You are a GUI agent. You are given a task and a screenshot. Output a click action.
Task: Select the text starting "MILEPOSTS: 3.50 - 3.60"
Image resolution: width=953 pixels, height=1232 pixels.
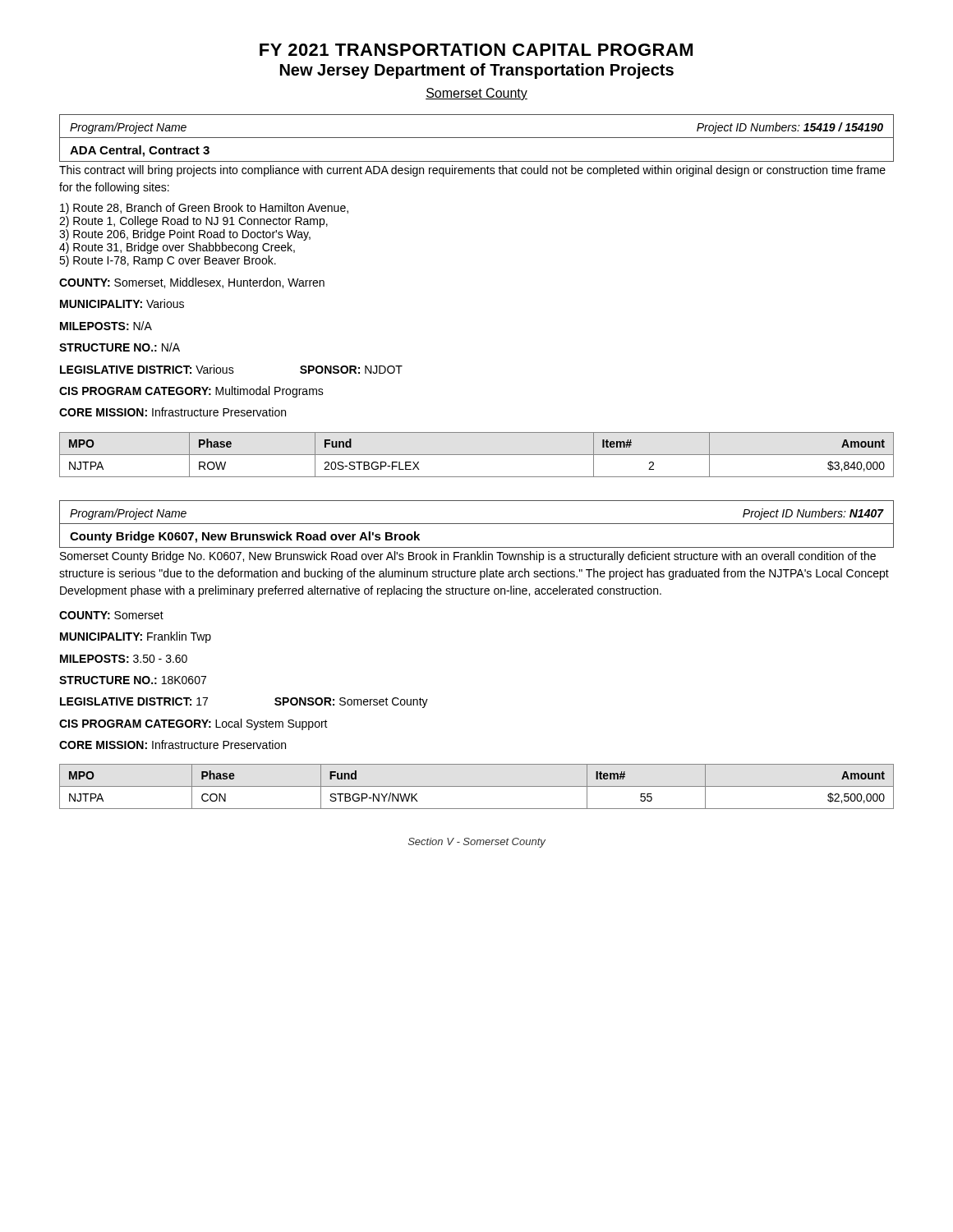point(123,658)
